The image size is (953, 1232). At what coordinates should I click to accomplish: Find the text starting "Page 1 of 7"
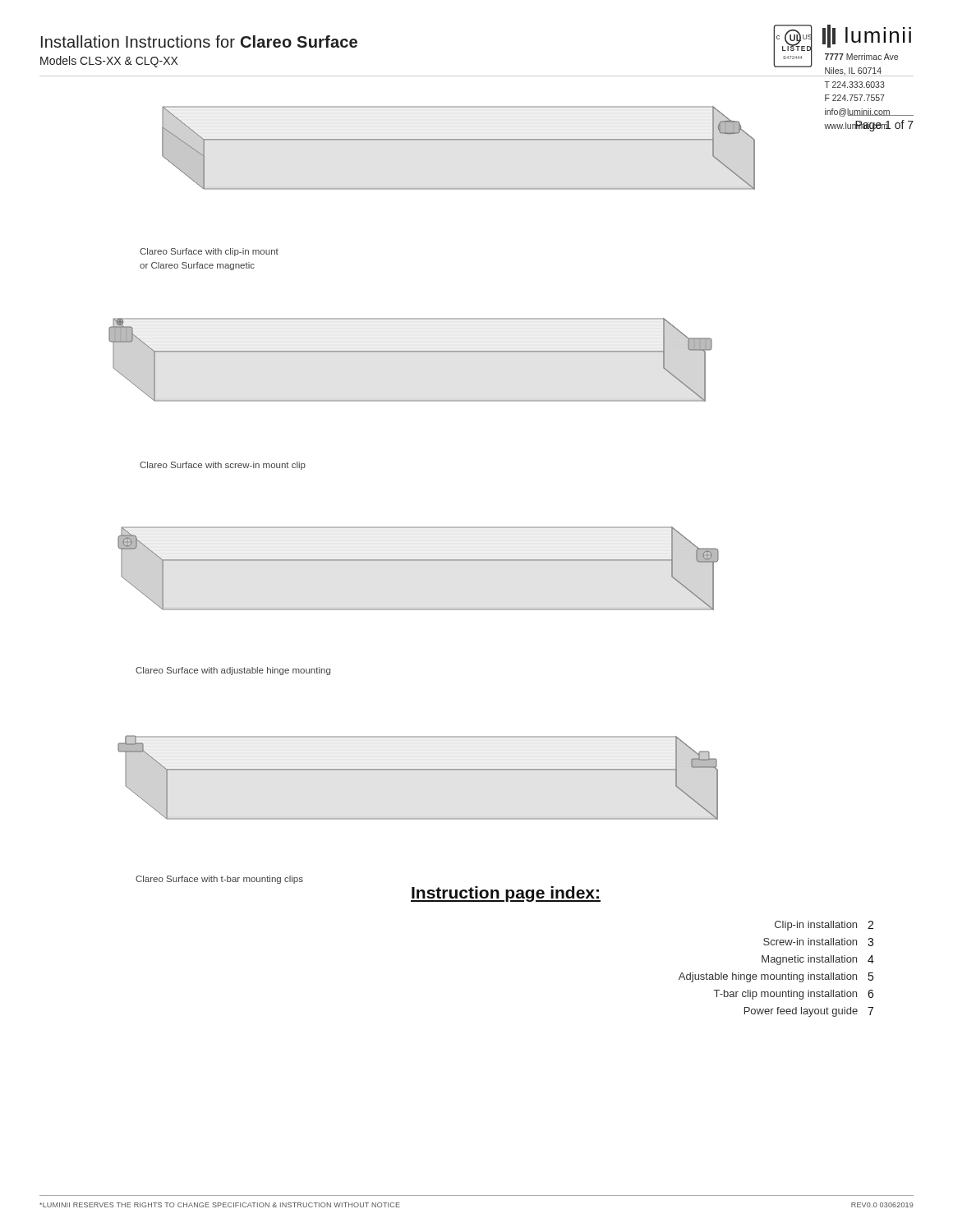tap(884, 125)
